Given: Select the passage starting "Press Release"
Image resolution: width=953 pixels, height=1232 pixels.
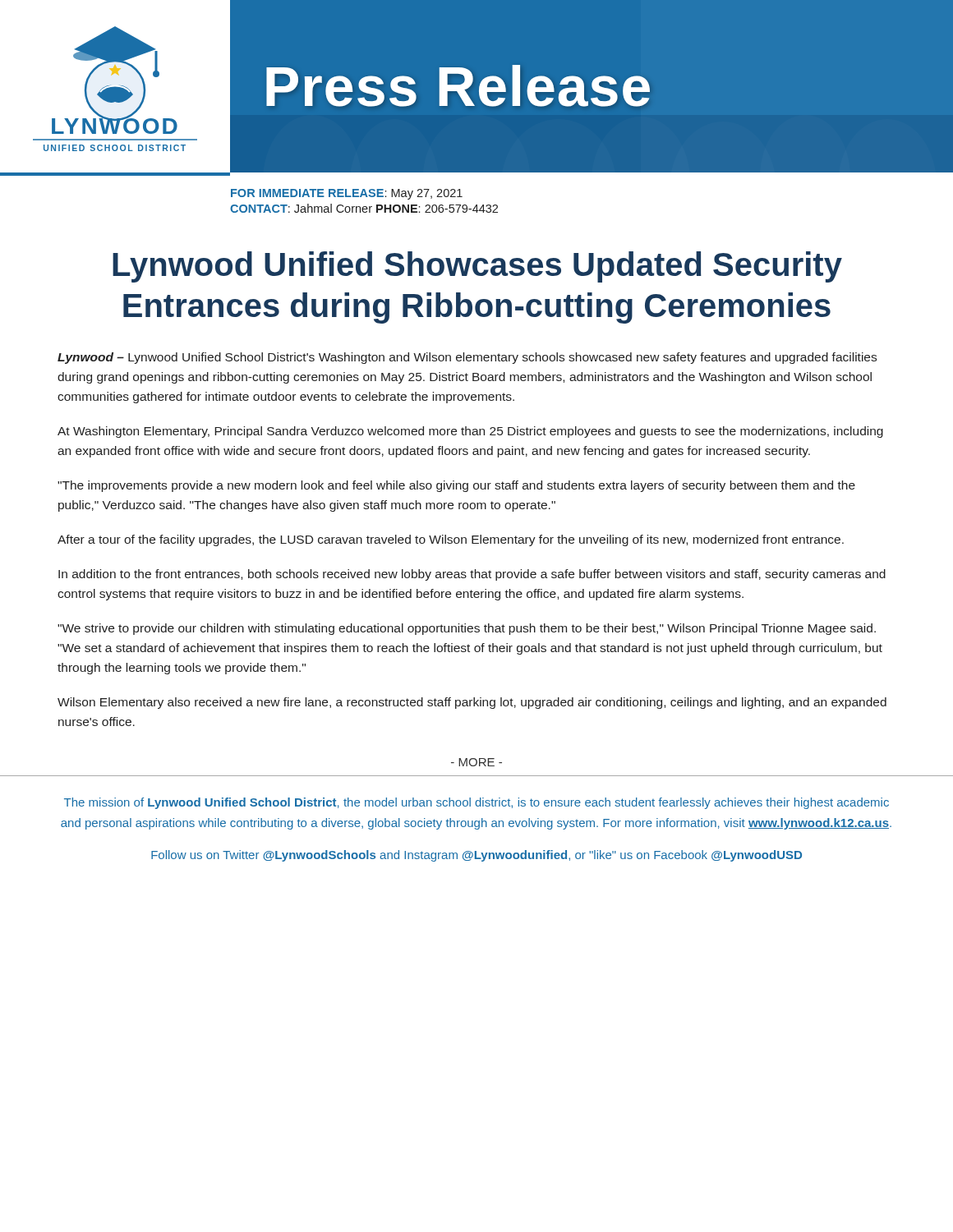Looking at the screenshot, I should click(592, 86).
